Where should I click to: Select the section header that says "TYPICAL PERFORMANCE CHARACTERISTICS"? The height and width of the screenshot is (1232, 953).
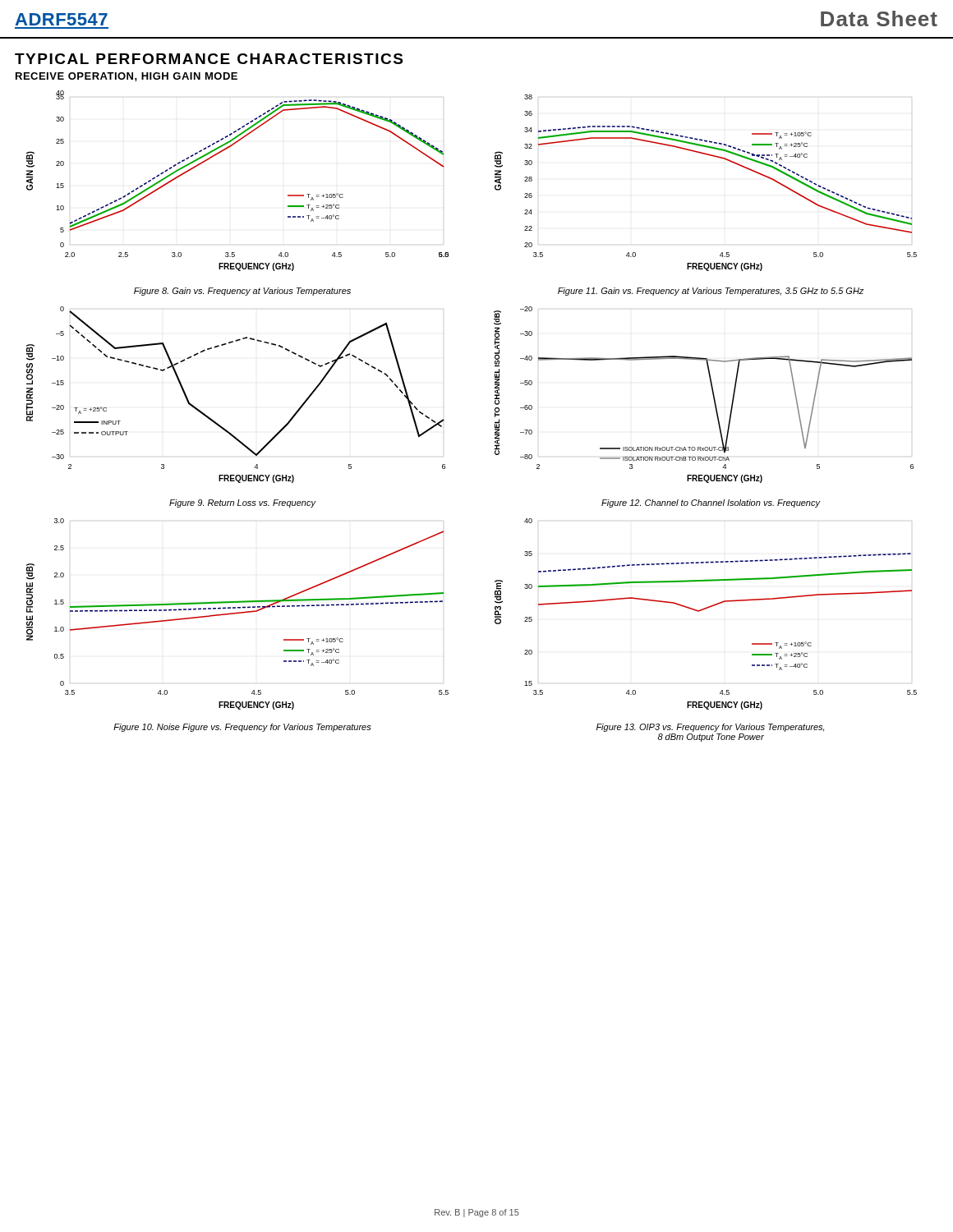click(210, 59)
